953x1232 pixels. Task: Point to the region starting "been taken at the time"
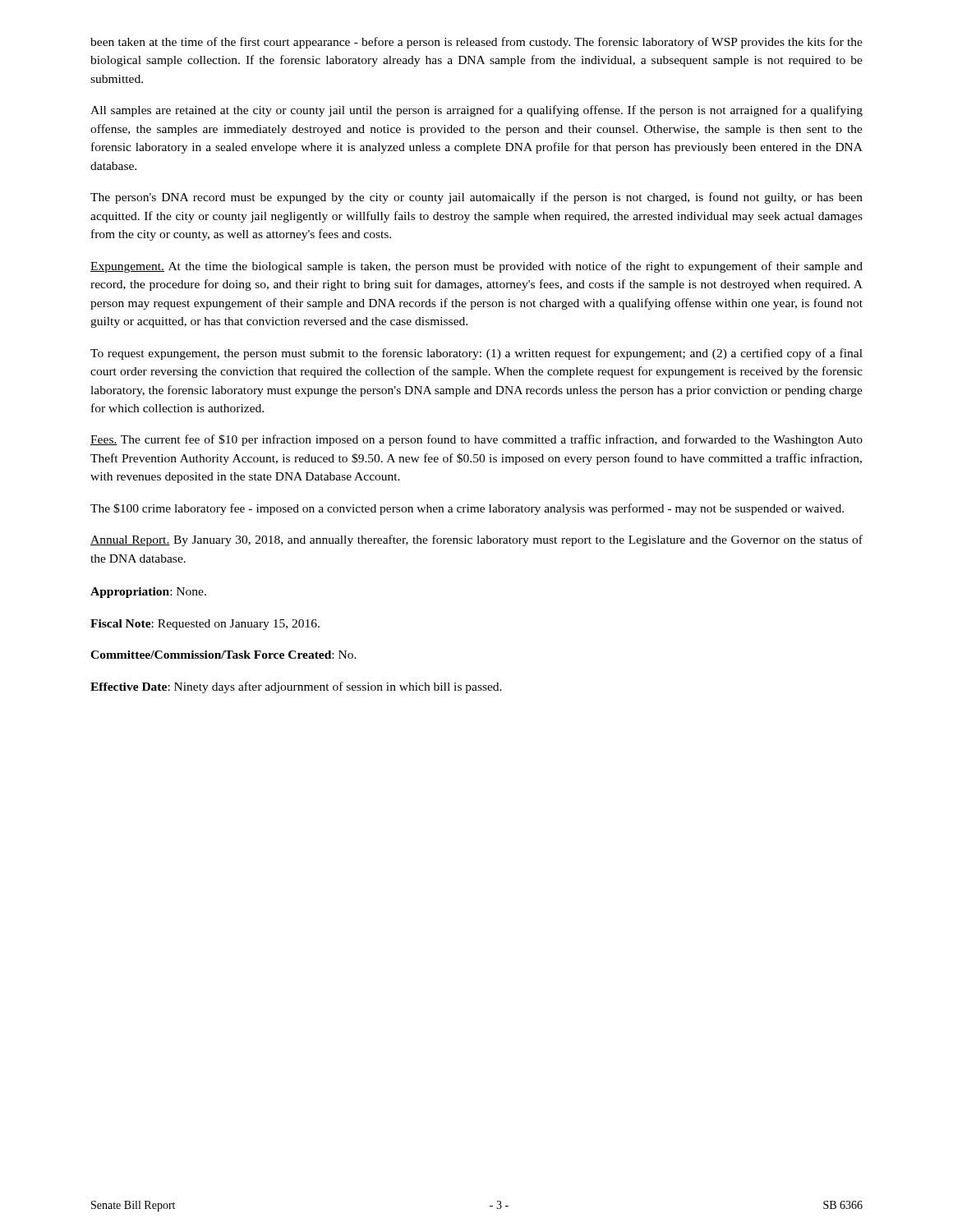(476, 60)
